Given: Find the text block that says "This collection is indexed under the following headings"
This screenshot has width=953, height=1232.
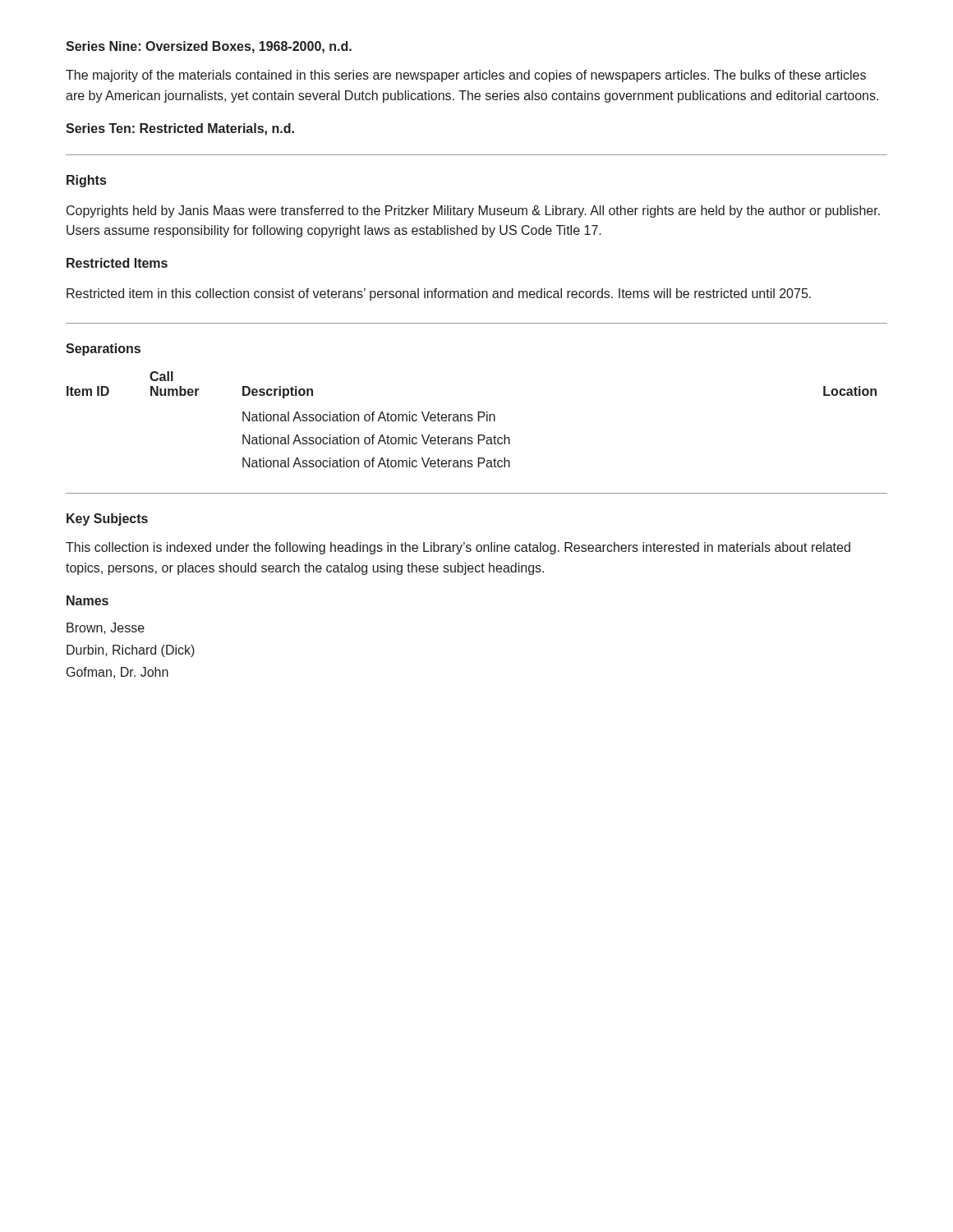Looking at the screenshot, I should (x=458, y=558).
